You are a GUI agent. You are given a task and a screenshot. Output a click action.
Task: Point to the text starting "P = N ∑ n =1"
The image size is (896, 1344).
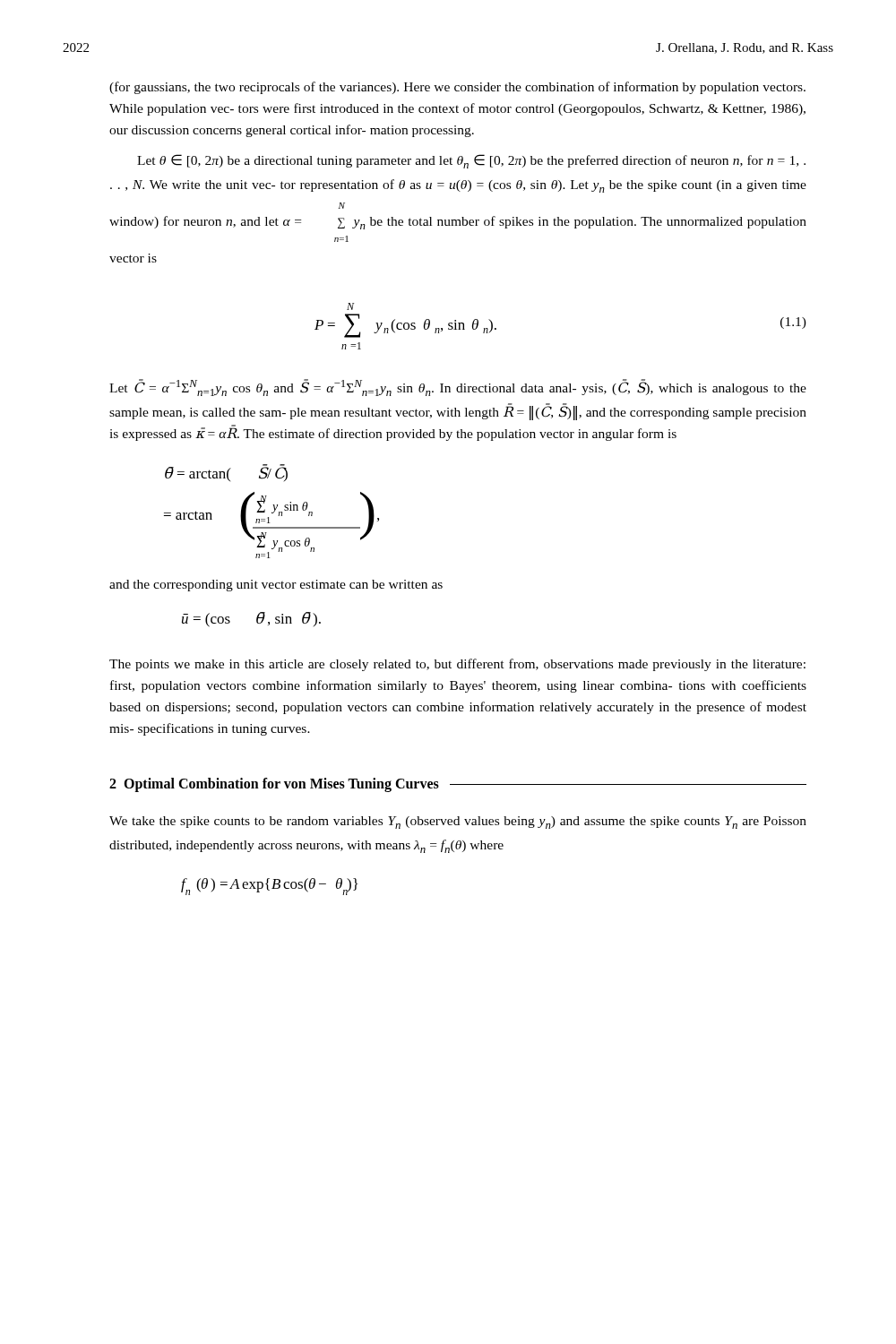458,321
